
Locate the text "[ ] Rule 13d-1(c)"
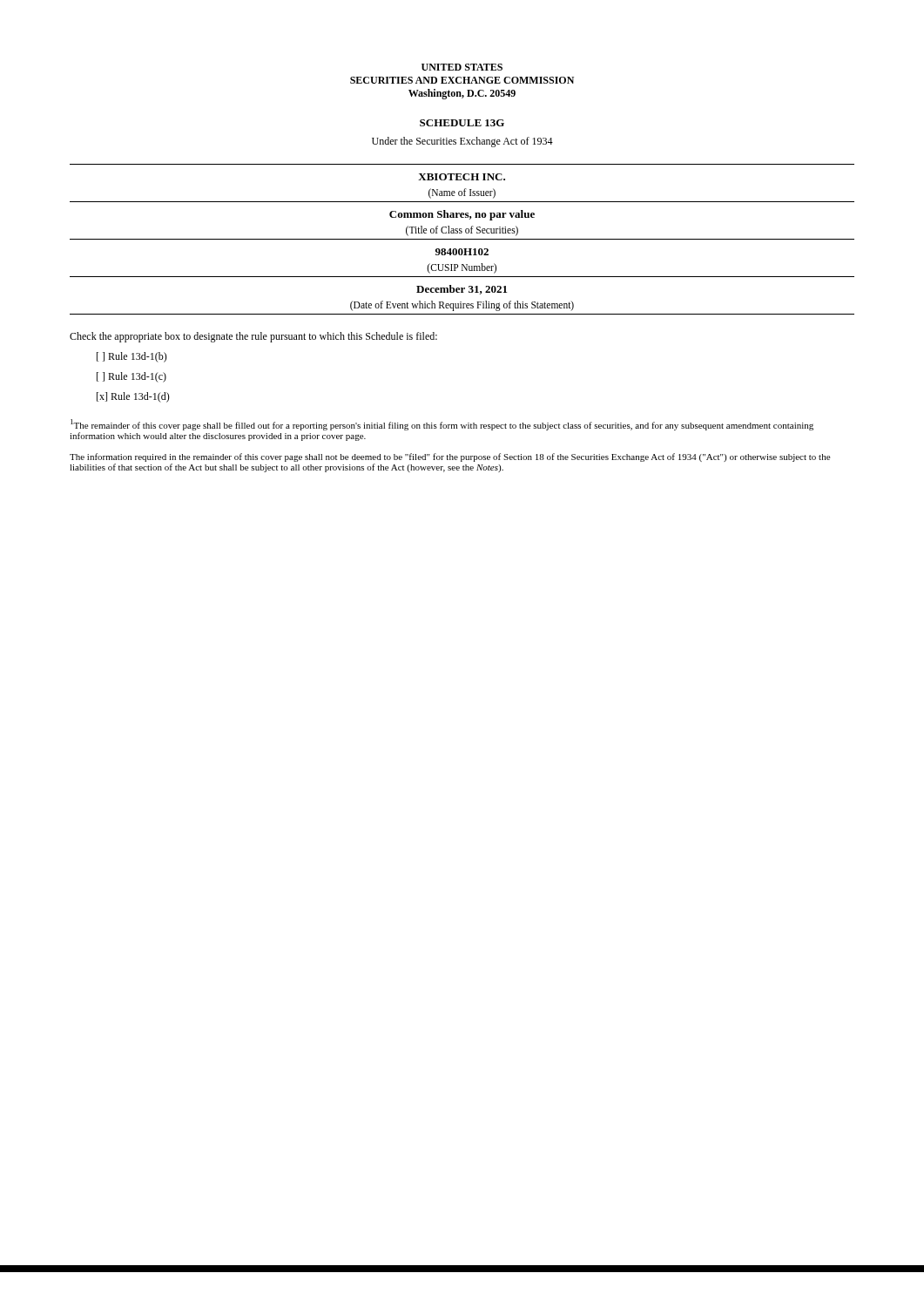131,376
